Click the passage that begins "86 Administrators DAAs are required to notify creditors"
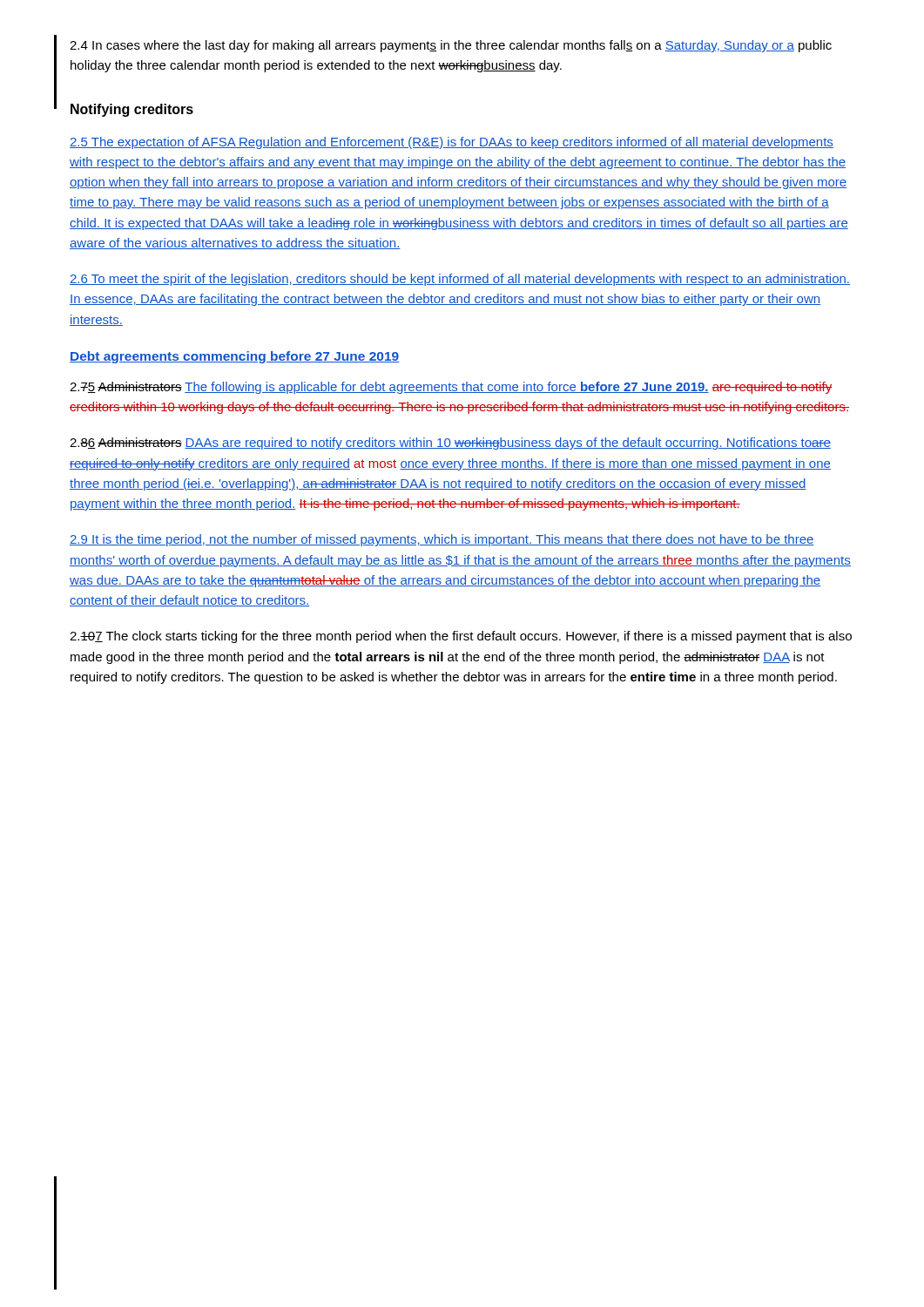Image resolution: width=924 pixels, height=1307 pixels. click(x=450, y=473)
